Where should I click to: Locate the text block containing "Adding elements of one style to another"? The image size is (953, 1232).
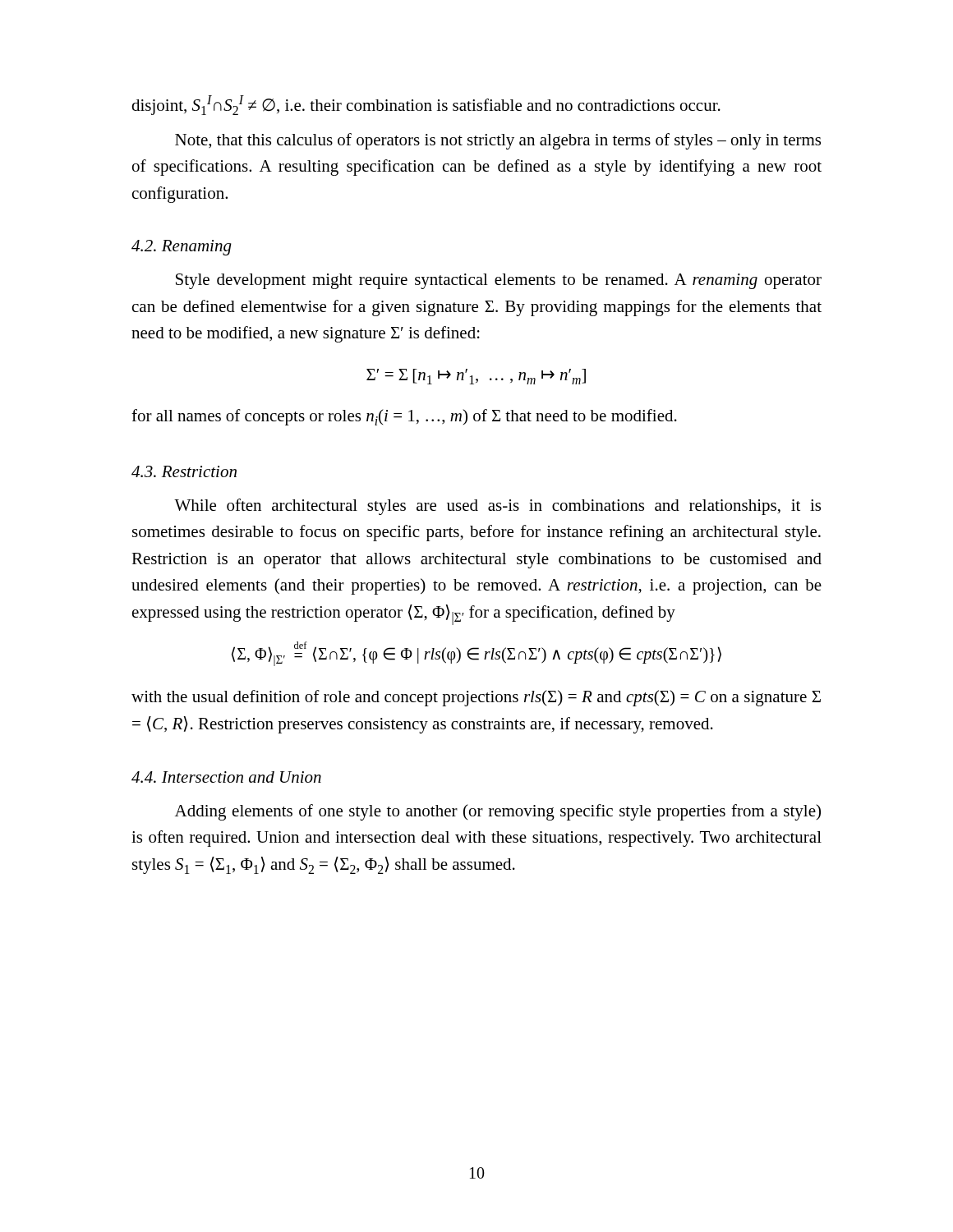pyautogui.click(x=476, y=838)
